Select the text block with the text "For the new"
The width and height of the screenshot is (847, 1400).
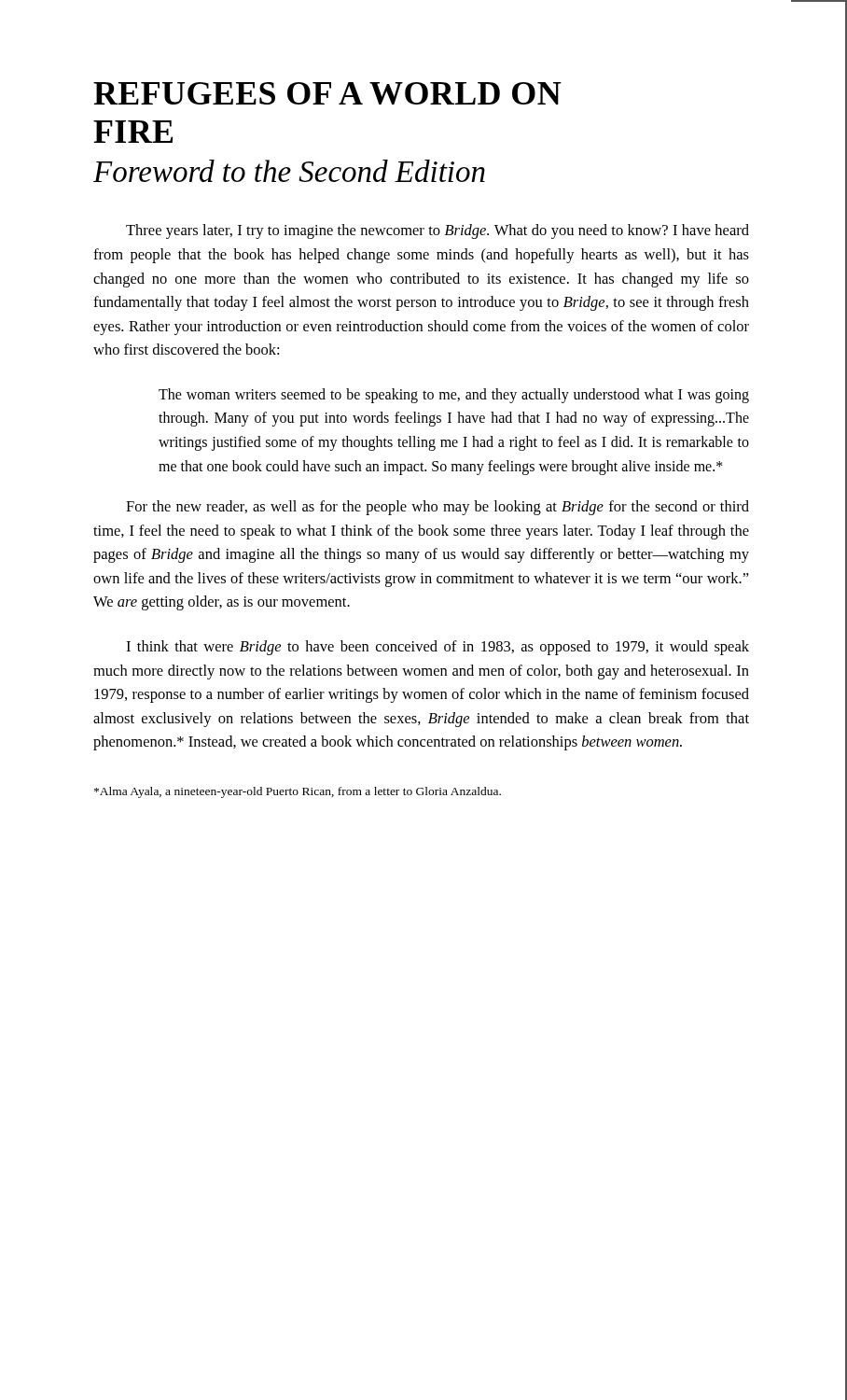click(x=421, y=554)
